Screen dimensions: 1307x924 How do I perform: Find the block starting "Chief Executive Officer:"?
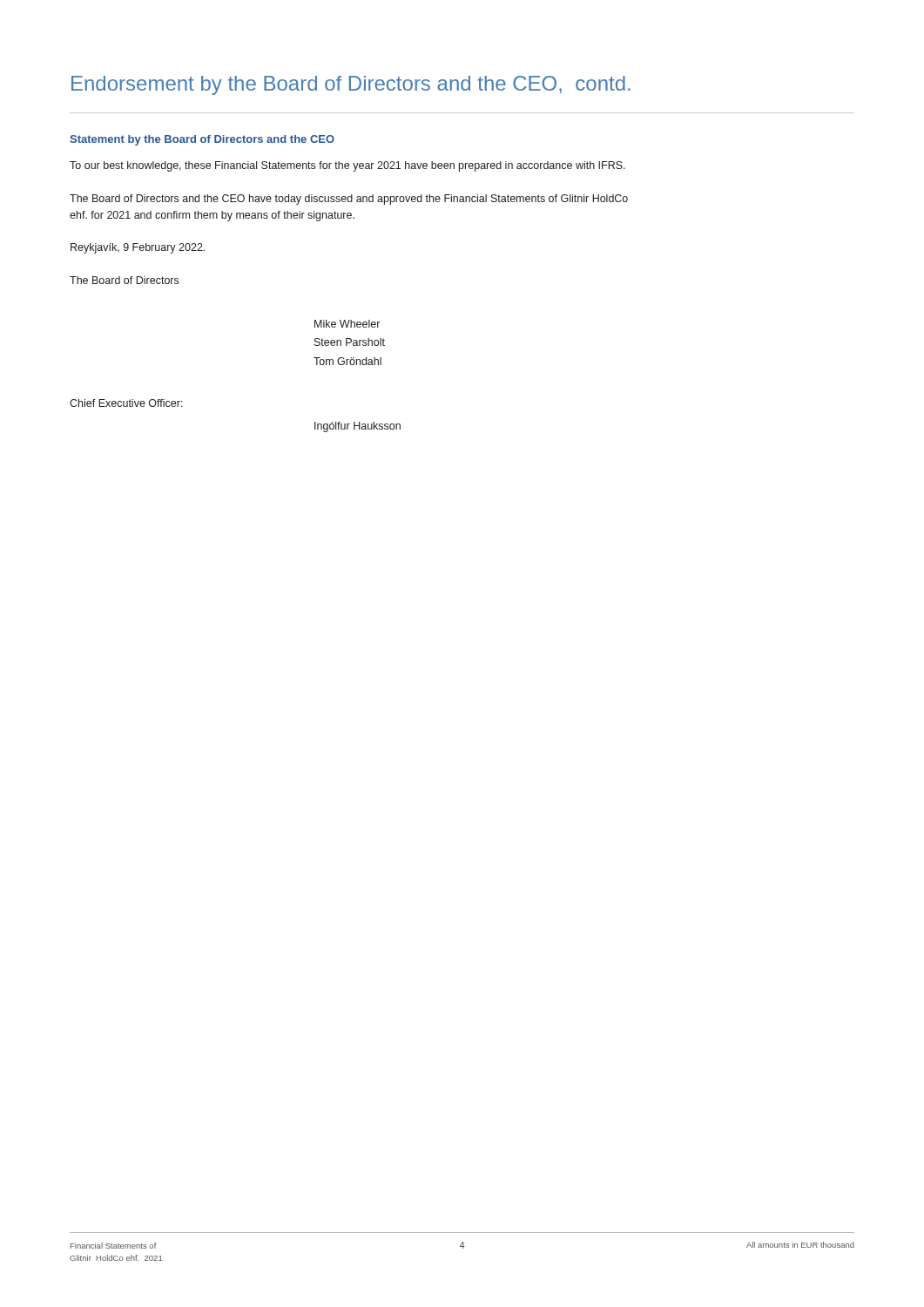126,403
